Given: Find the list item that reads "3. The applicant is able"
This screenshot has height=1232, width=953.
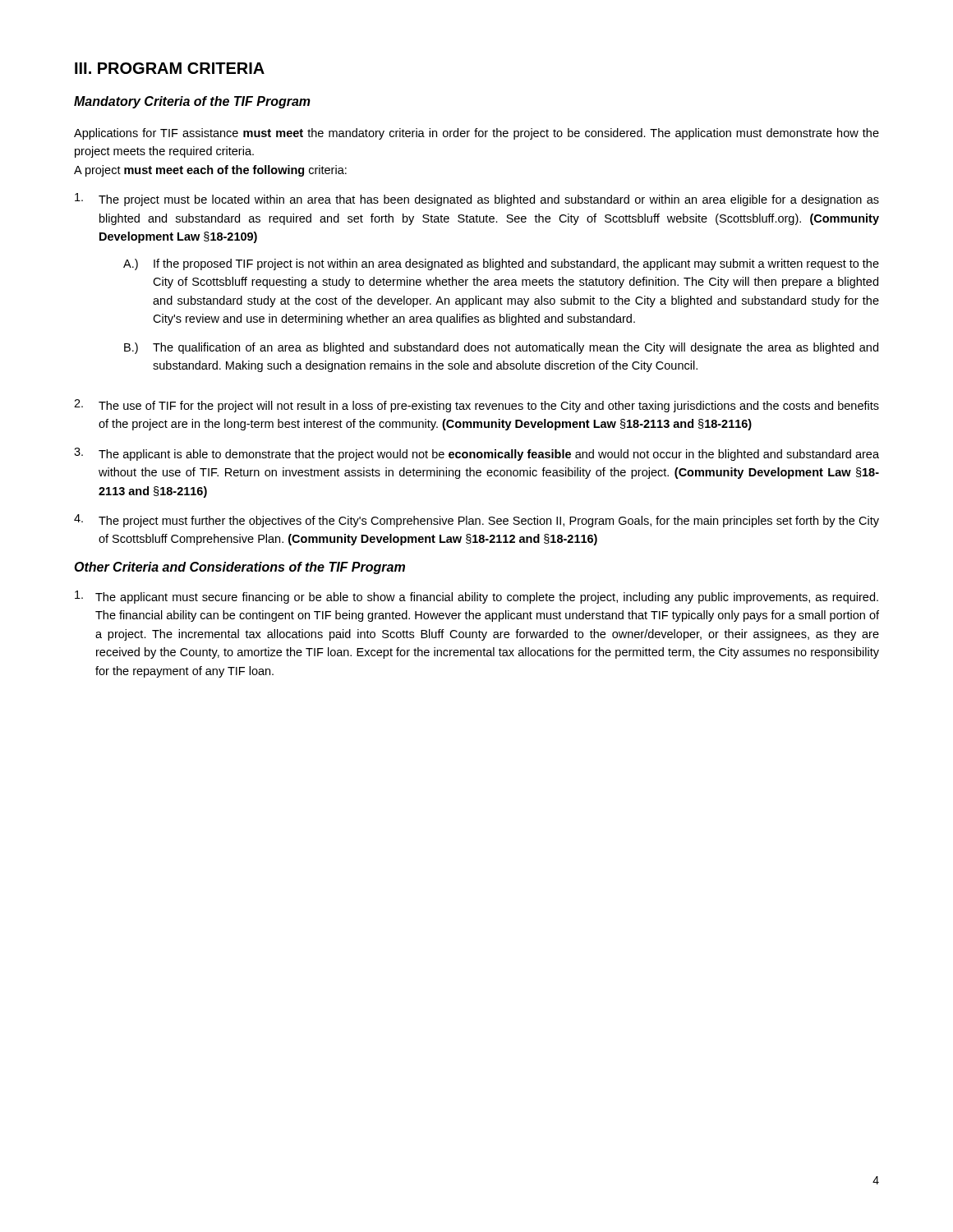Looking at the screenshot, I should (x=476, y=472).
